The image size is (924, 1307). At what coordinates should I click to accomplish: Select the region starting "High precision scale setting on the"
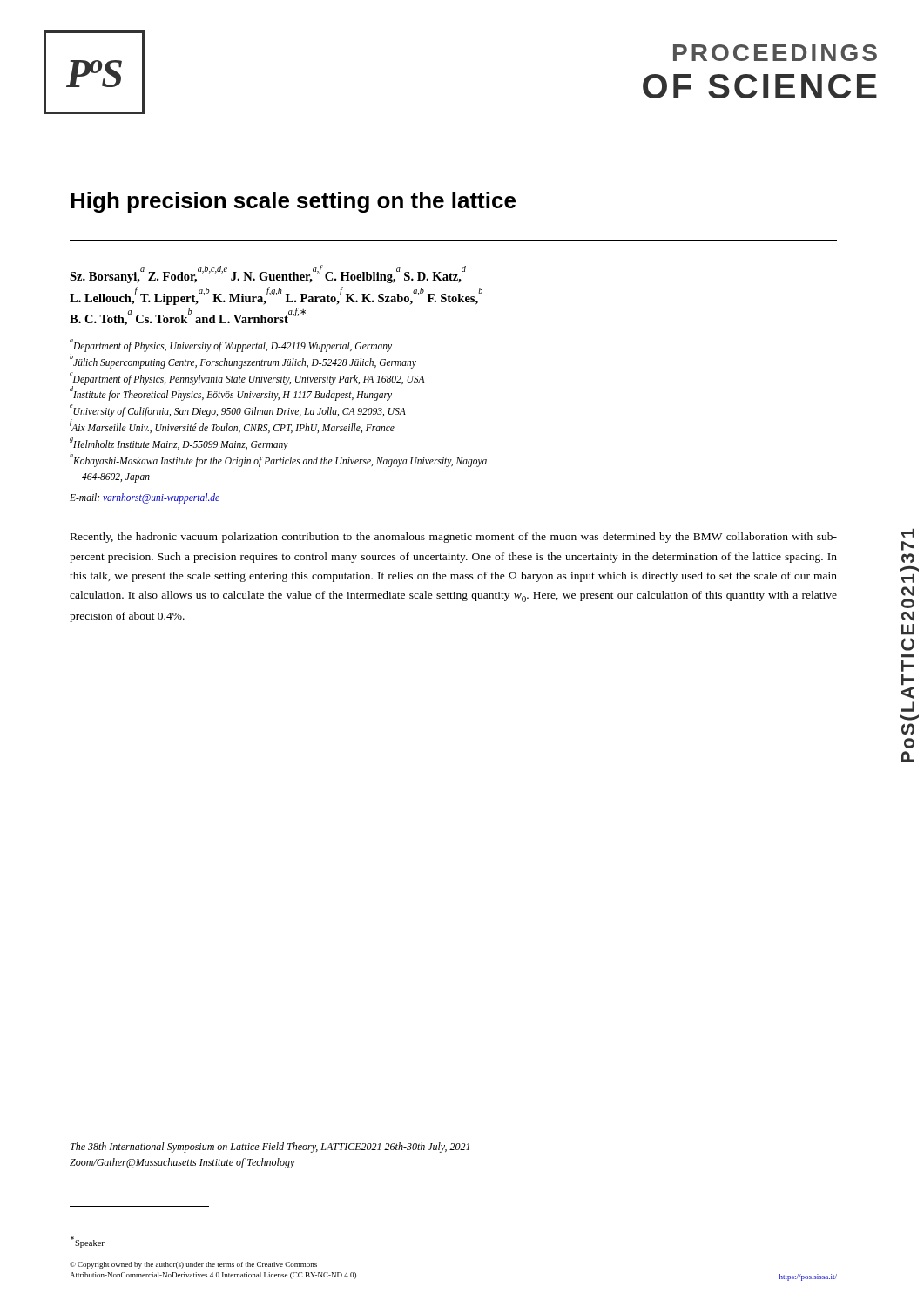(x=453, y=201)
